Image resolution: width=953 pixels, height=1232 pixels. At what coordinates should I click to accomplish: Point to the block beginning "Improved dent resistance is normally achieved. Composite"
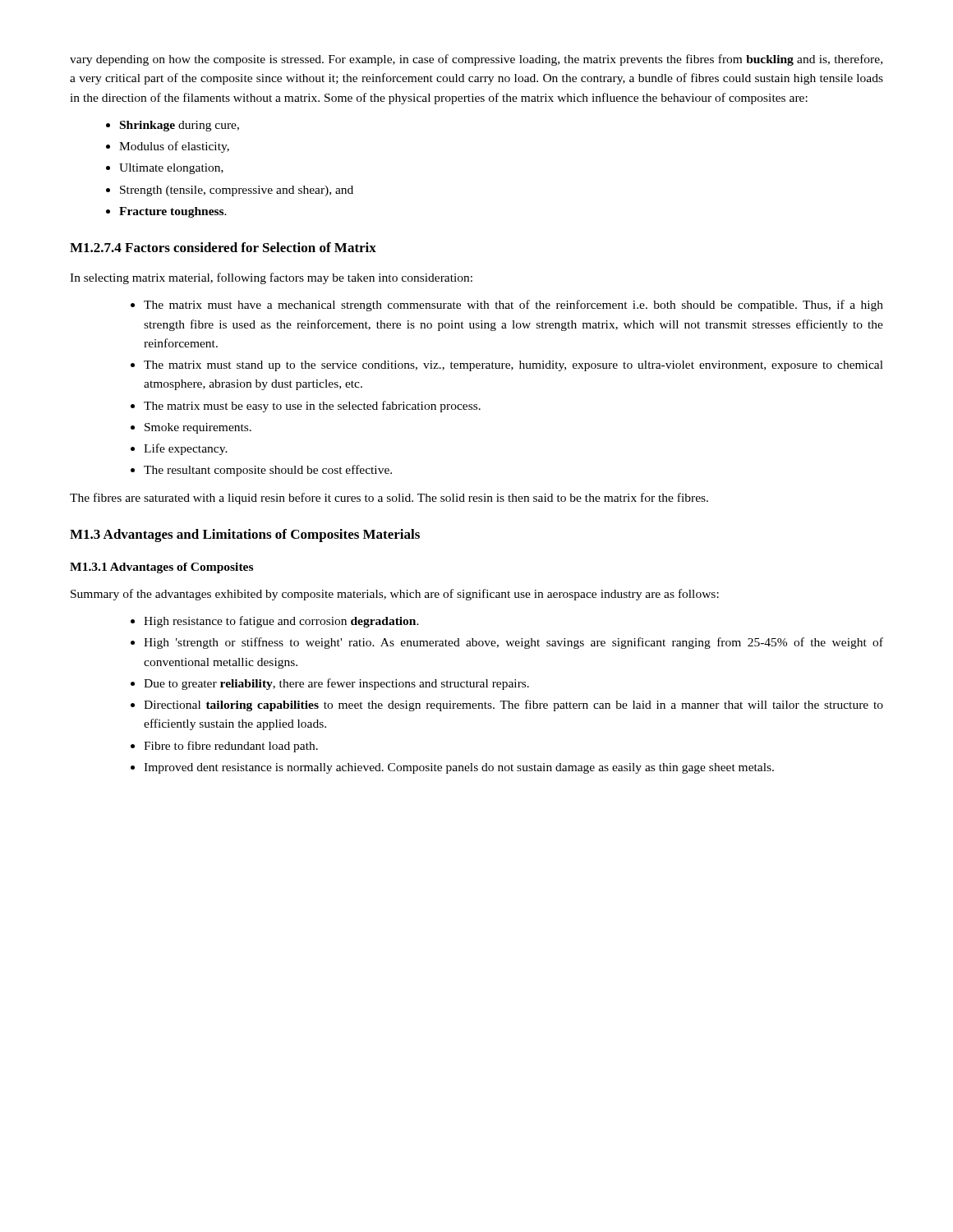click(x=459, y=766)
